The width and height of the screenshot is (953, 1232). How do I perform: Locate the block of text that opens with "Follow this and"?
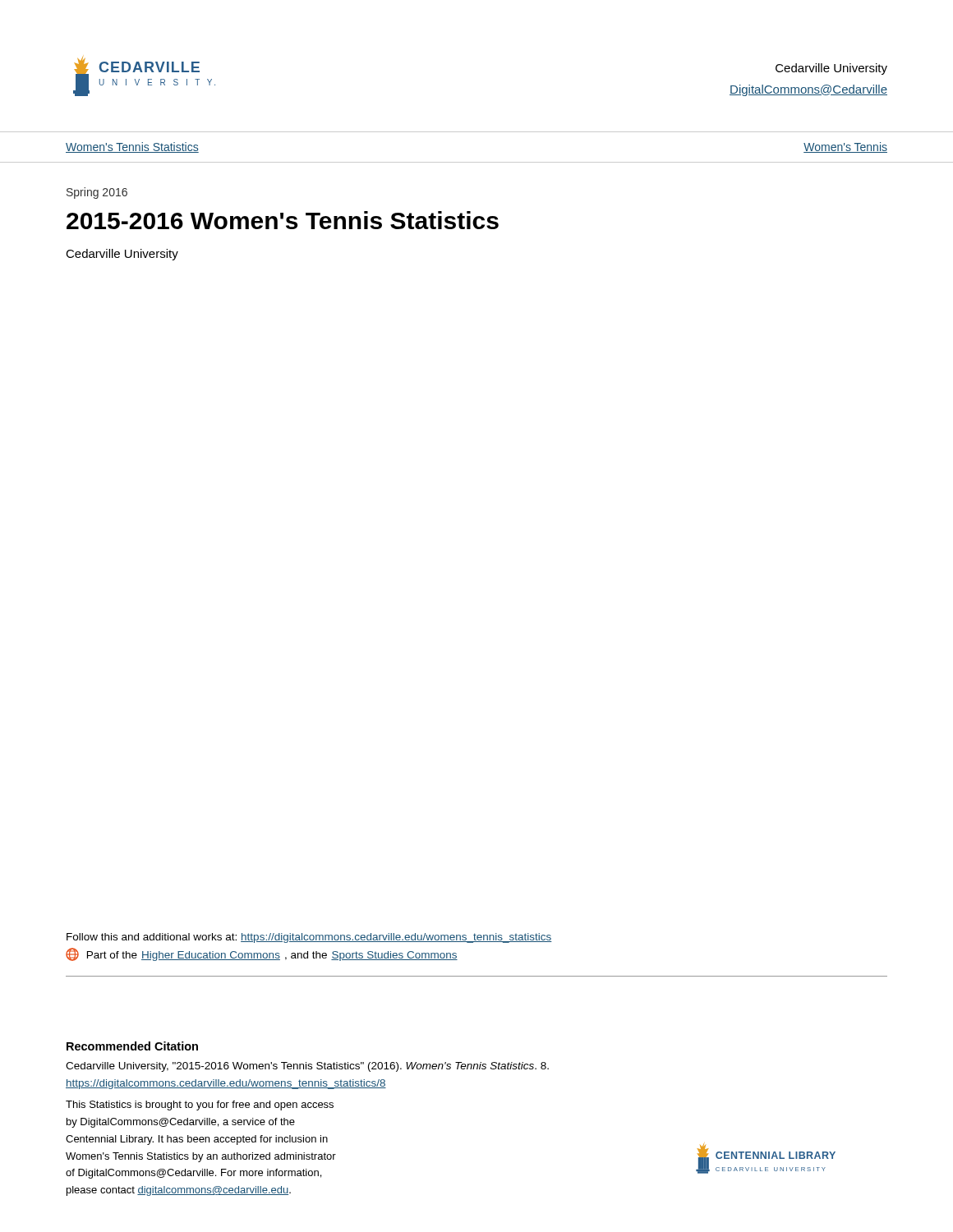point(309,937)
